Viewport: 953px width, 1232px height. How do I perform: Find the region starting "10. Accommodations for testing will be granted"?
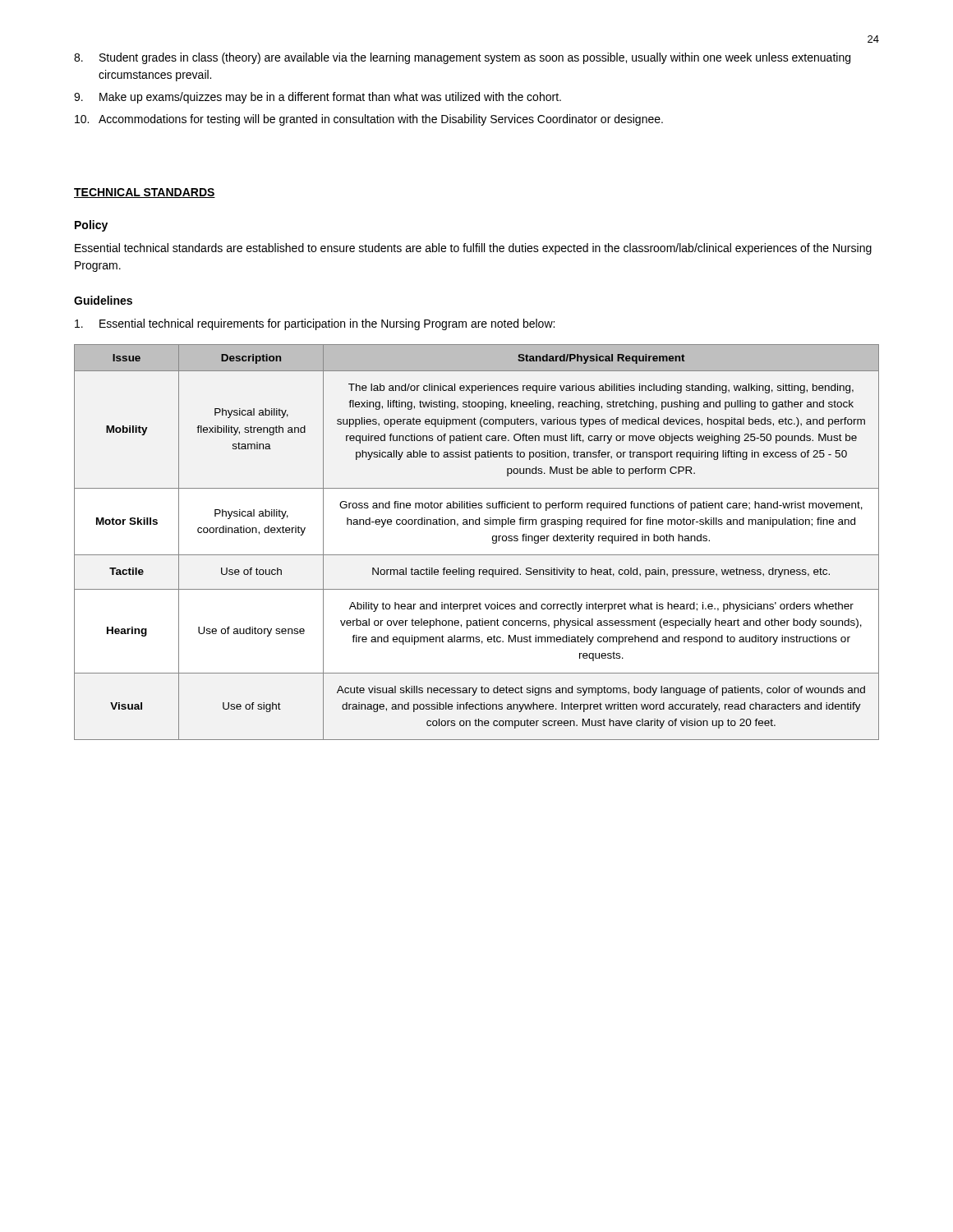tap(476, 120)
